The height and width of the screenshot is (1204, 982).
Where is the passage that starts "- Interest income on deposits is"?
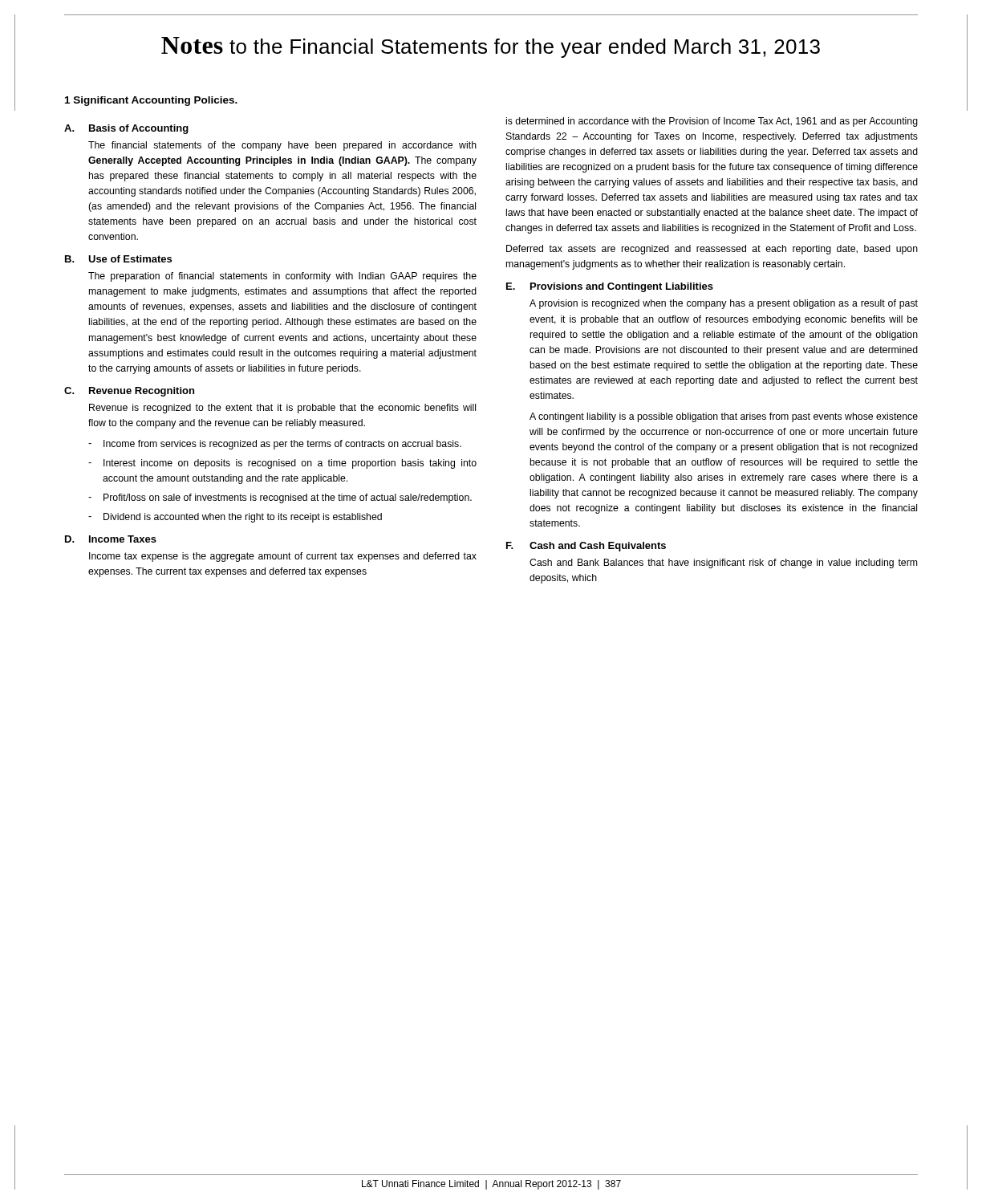(x=282, y=471)
